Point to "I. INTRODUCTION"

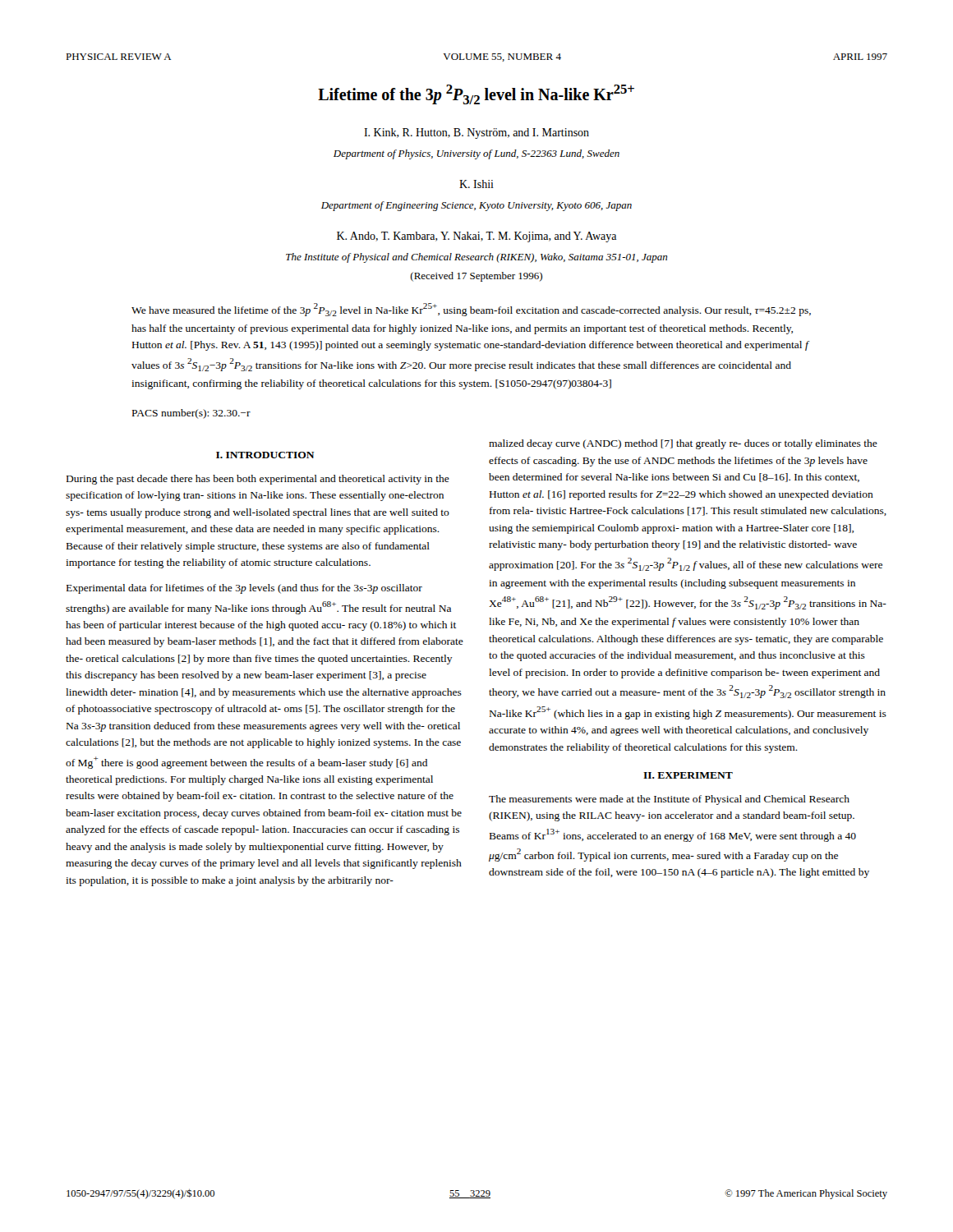pos(265,455)
